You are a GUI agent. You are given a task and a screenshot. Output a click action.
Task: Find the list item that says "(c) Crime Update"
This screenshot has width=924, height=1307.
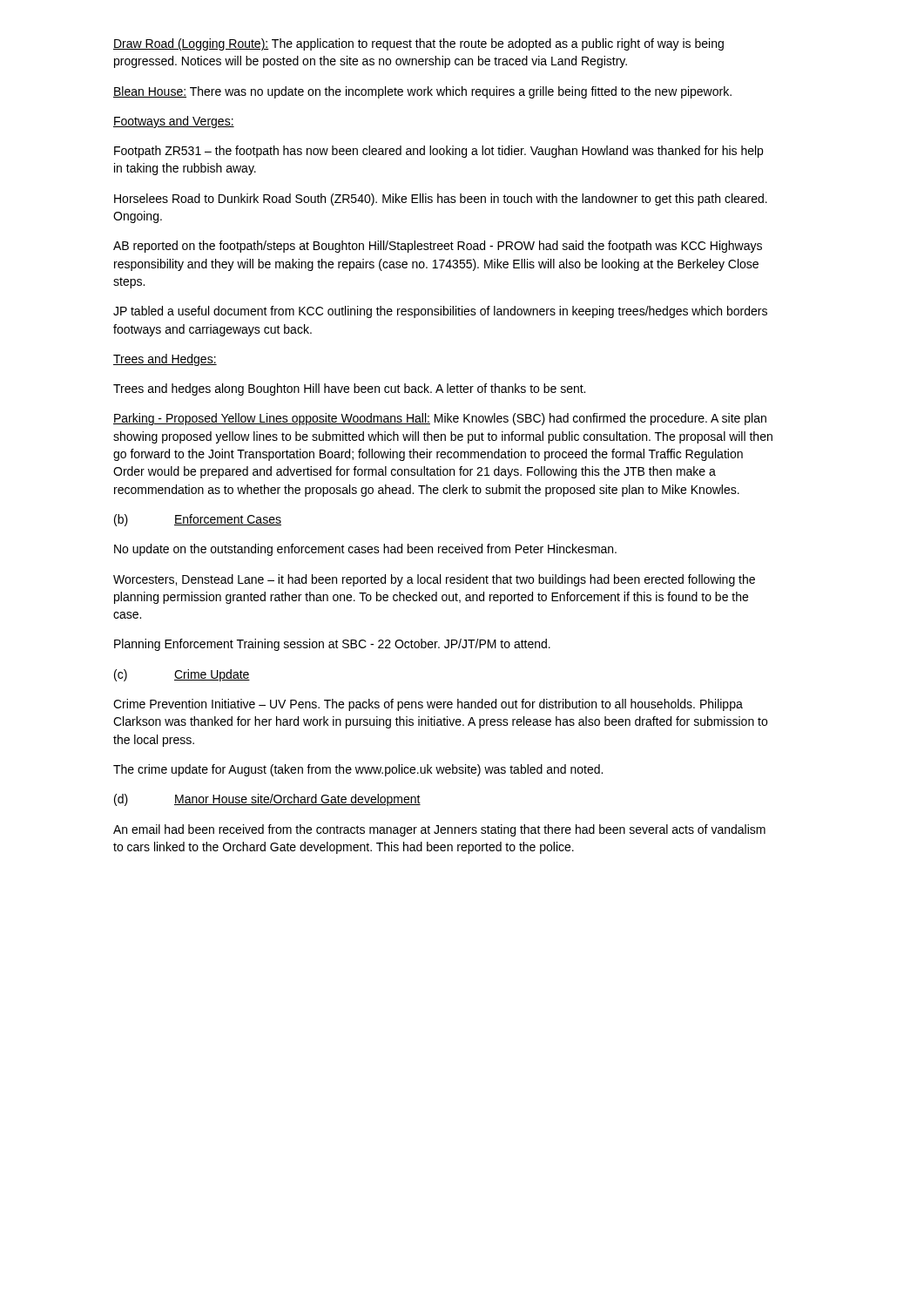tap(182, 675)
